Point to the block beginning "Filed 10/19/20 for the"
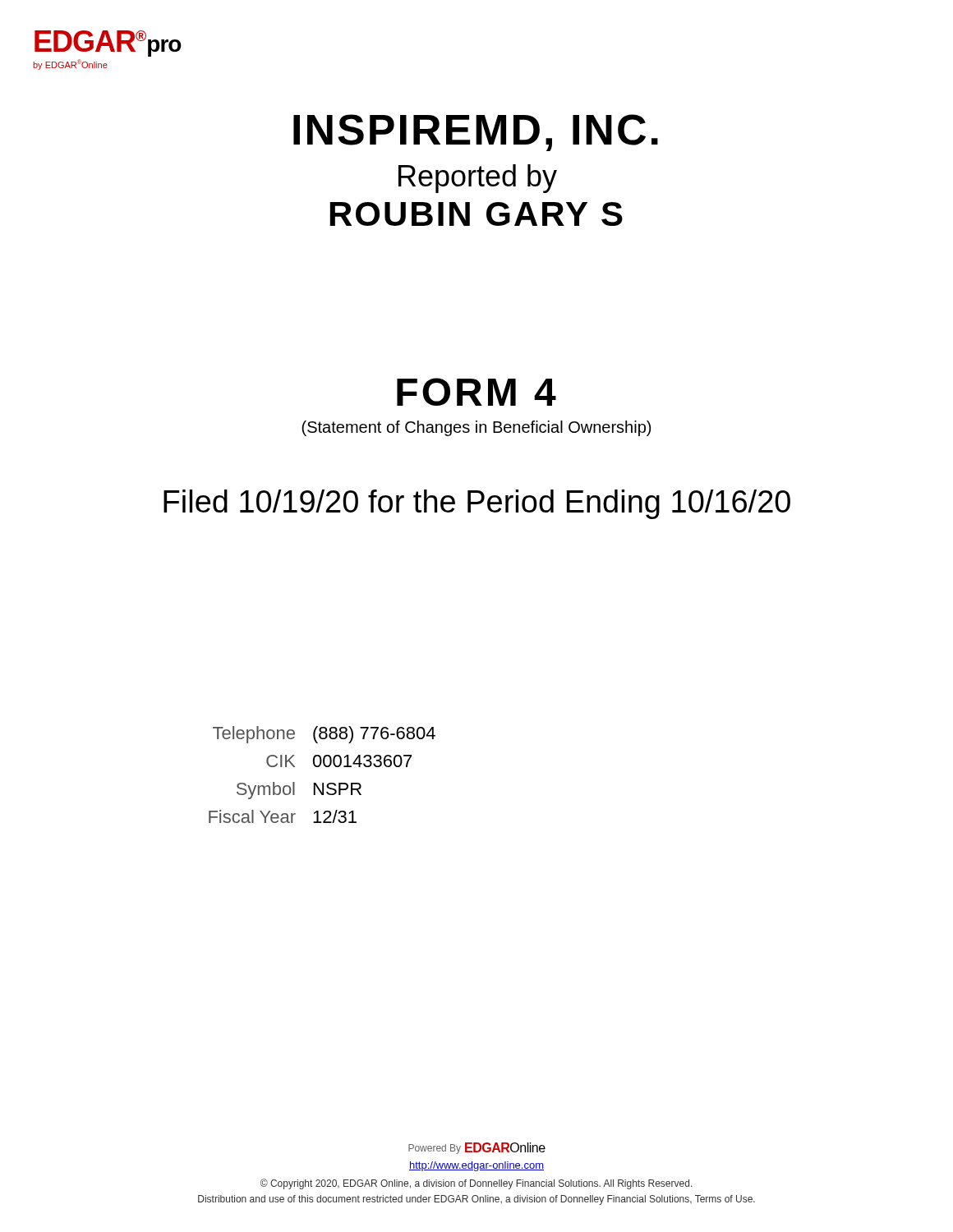The width and height of the screenshot is (953, 1232). click(x=476, y=502)
